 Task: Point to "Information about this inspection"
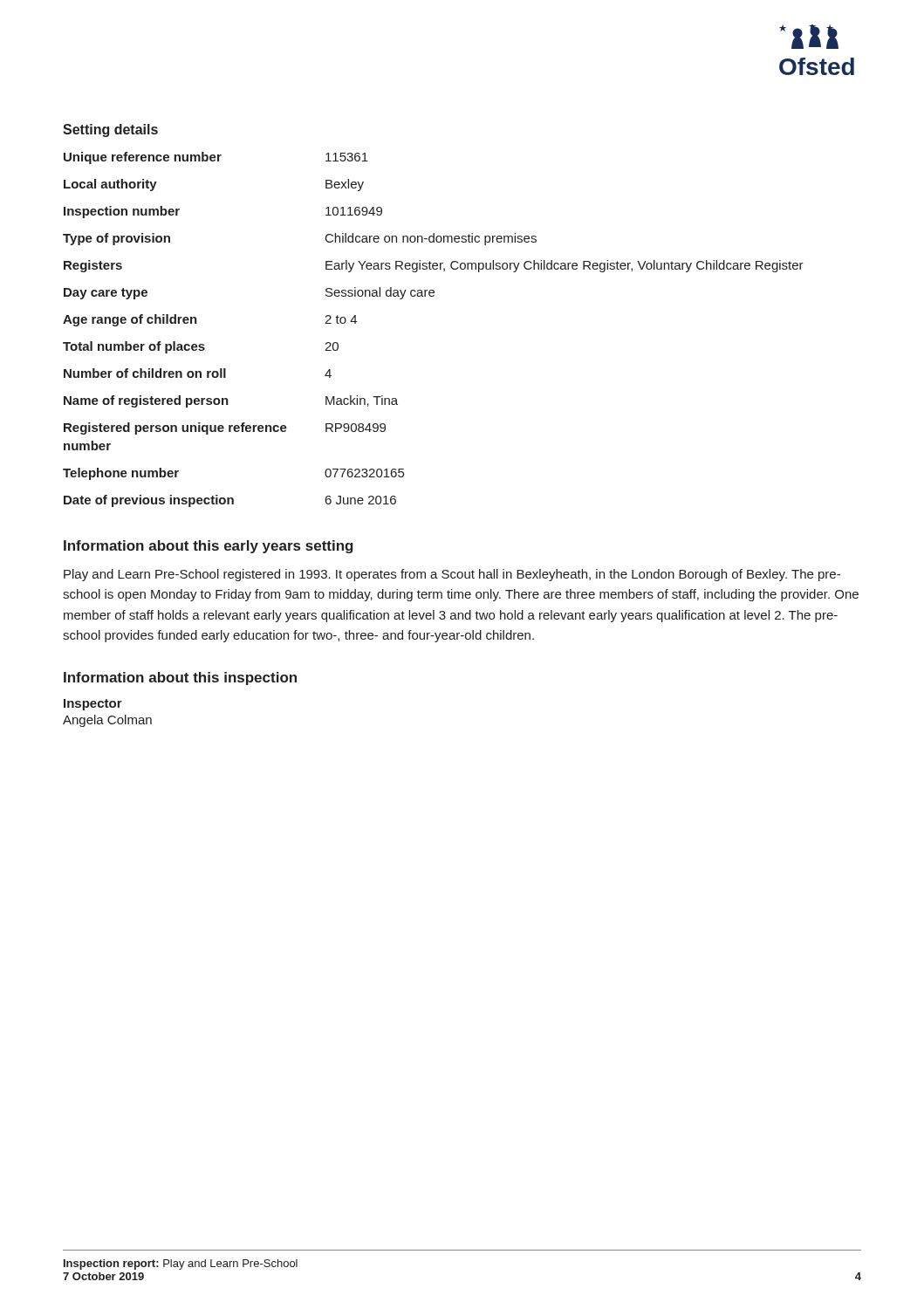[x=180, y=678]
